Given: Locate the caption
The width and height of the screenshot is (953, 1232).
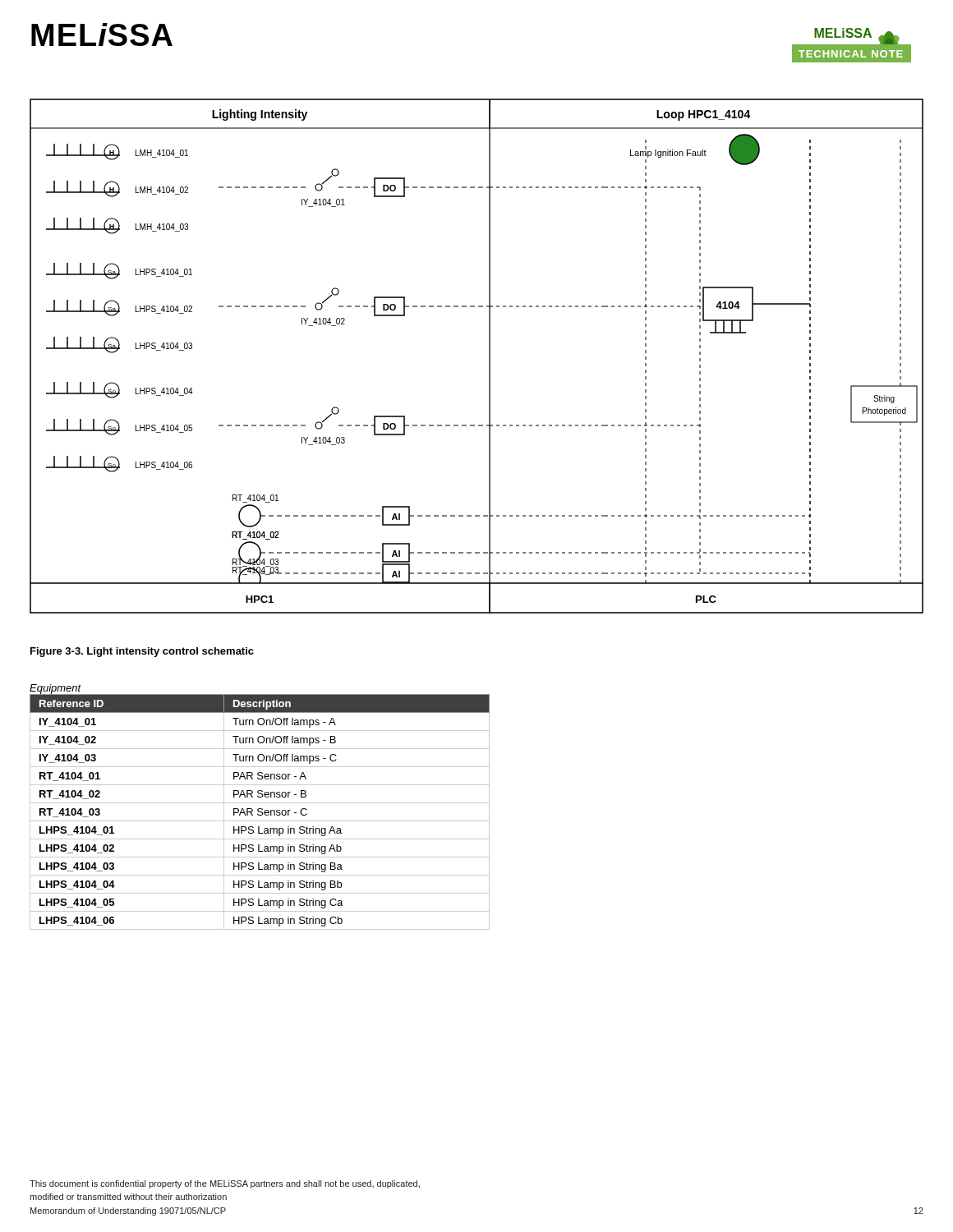Looking at the screenshot, I should coord(142,651).
